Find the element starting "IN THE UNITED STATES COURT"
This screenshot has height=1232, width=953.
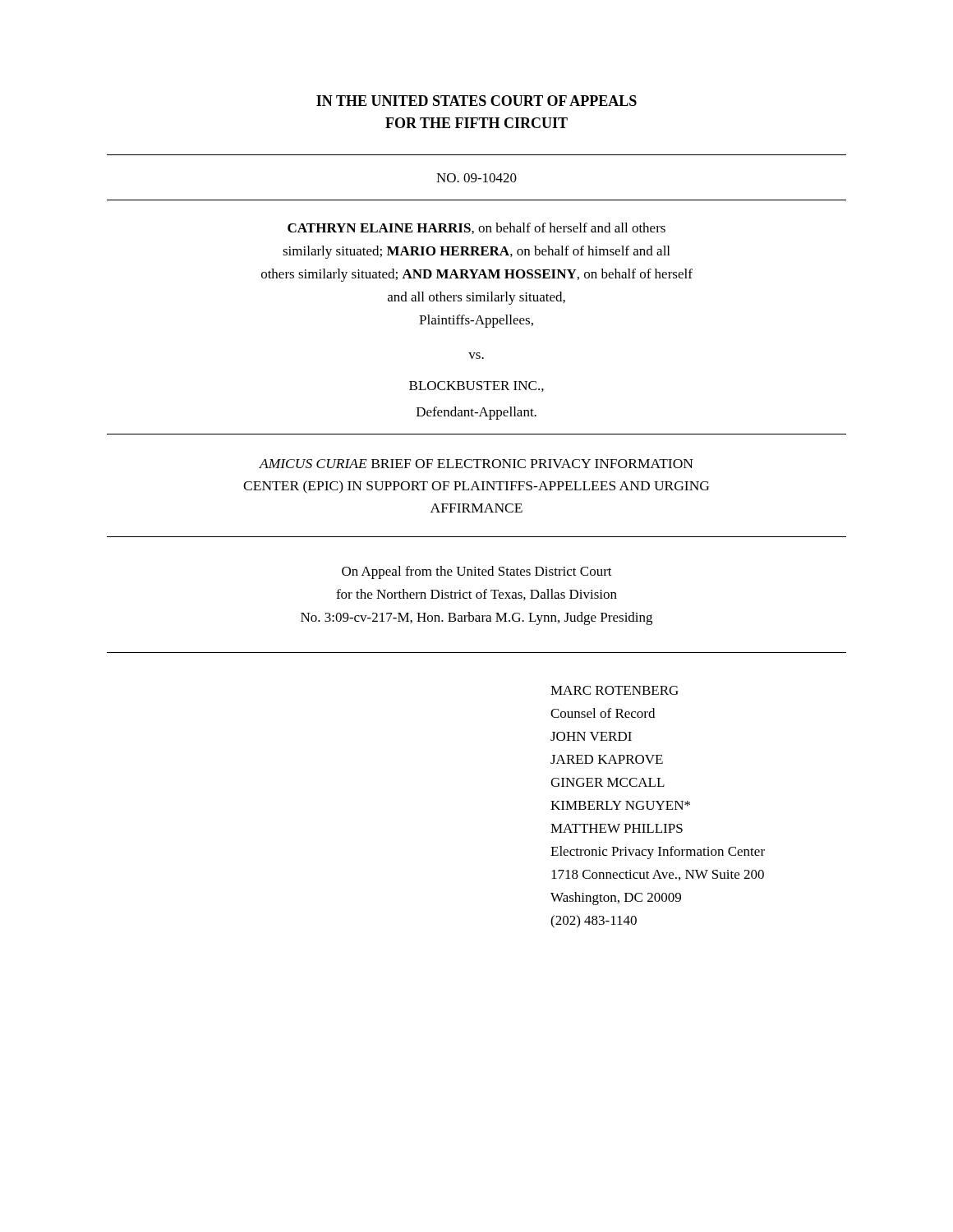point(476,112)
